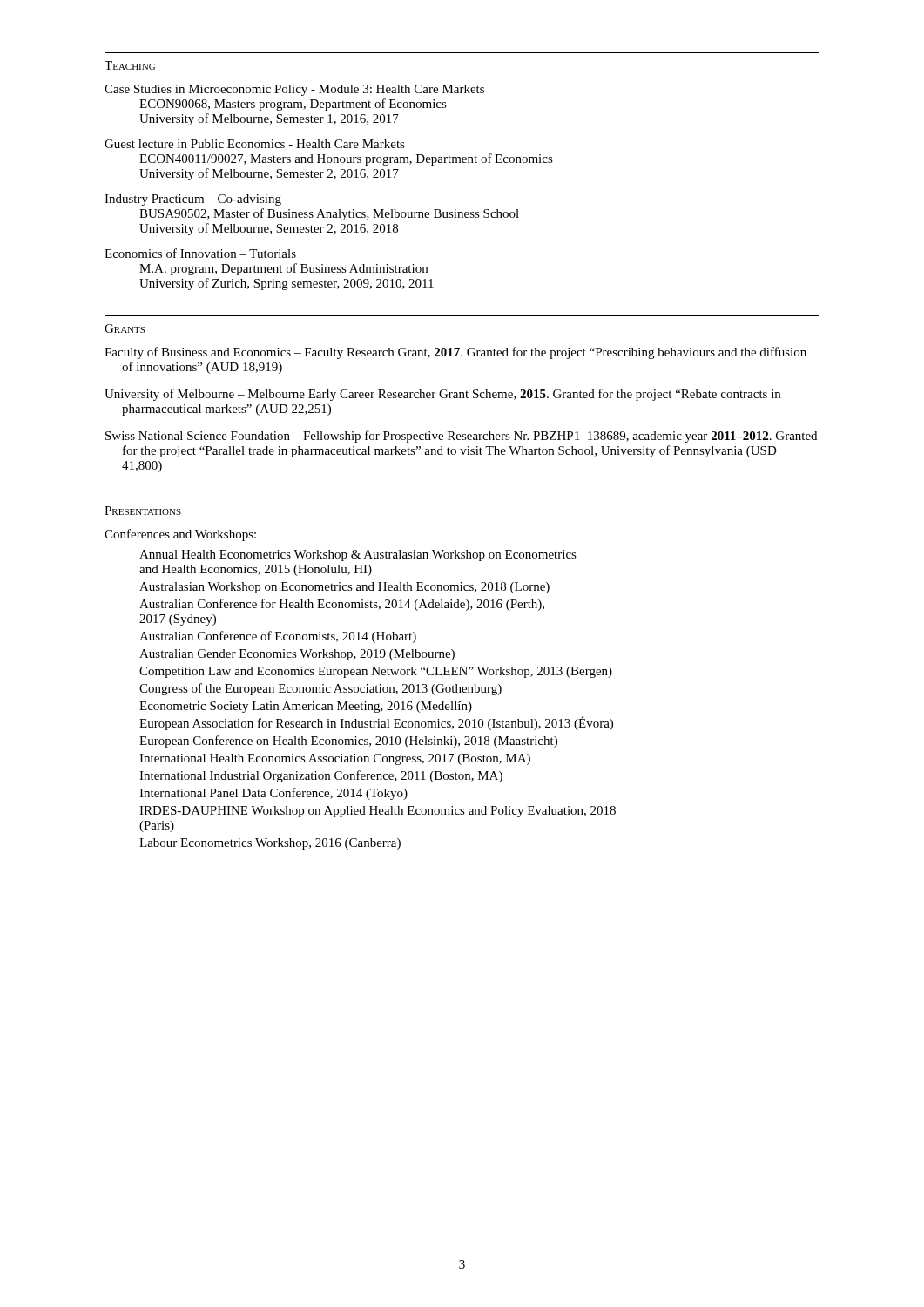Find the list item that reads "Industry Practicum – Co-advising BUSA90502, Master of Business"
This screenshot has height=1307, width=924.
(x=462, y=214)
